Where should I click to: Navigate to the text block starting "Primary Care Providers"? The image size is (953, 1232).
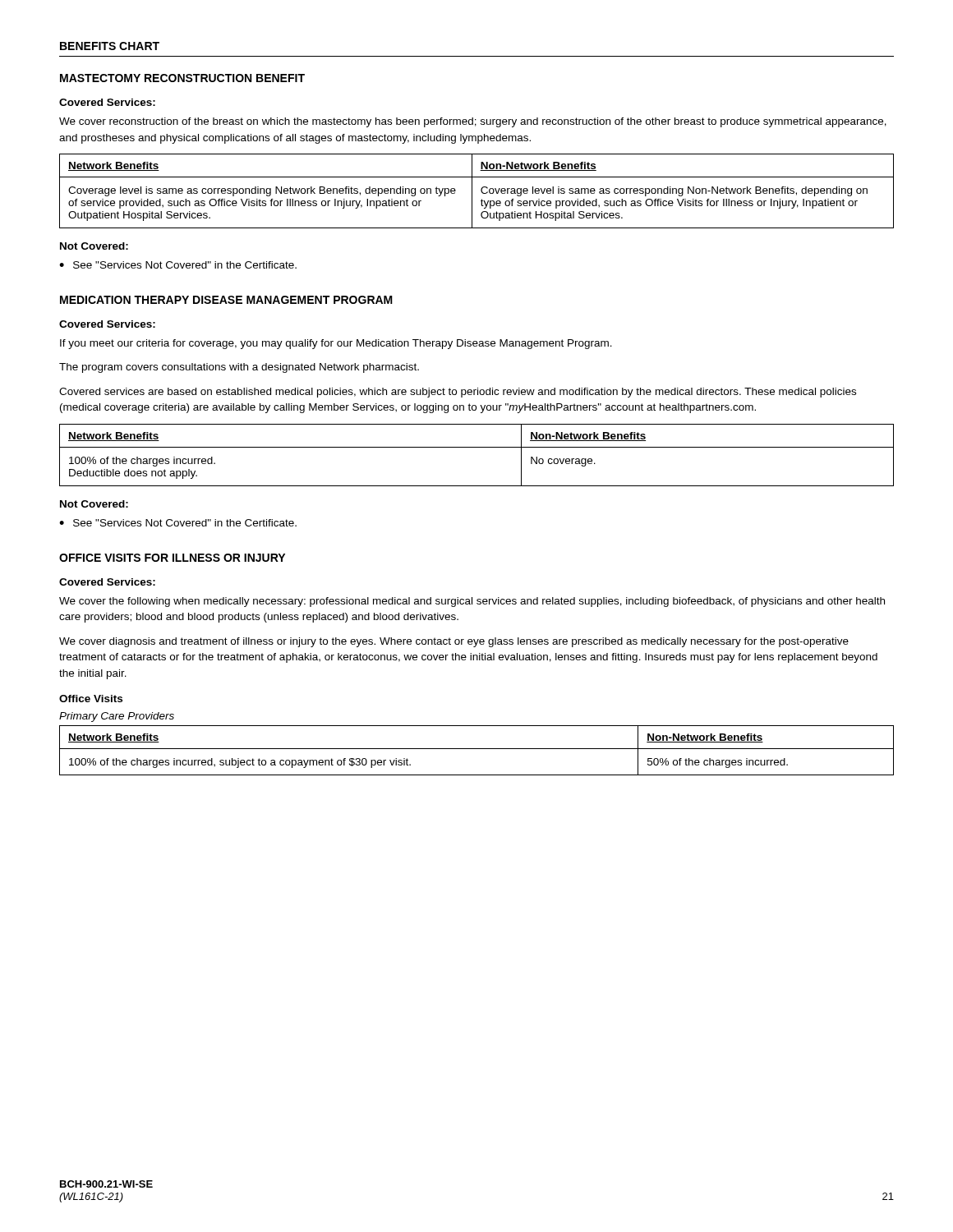pyautogui.click(x=117, y=716)
